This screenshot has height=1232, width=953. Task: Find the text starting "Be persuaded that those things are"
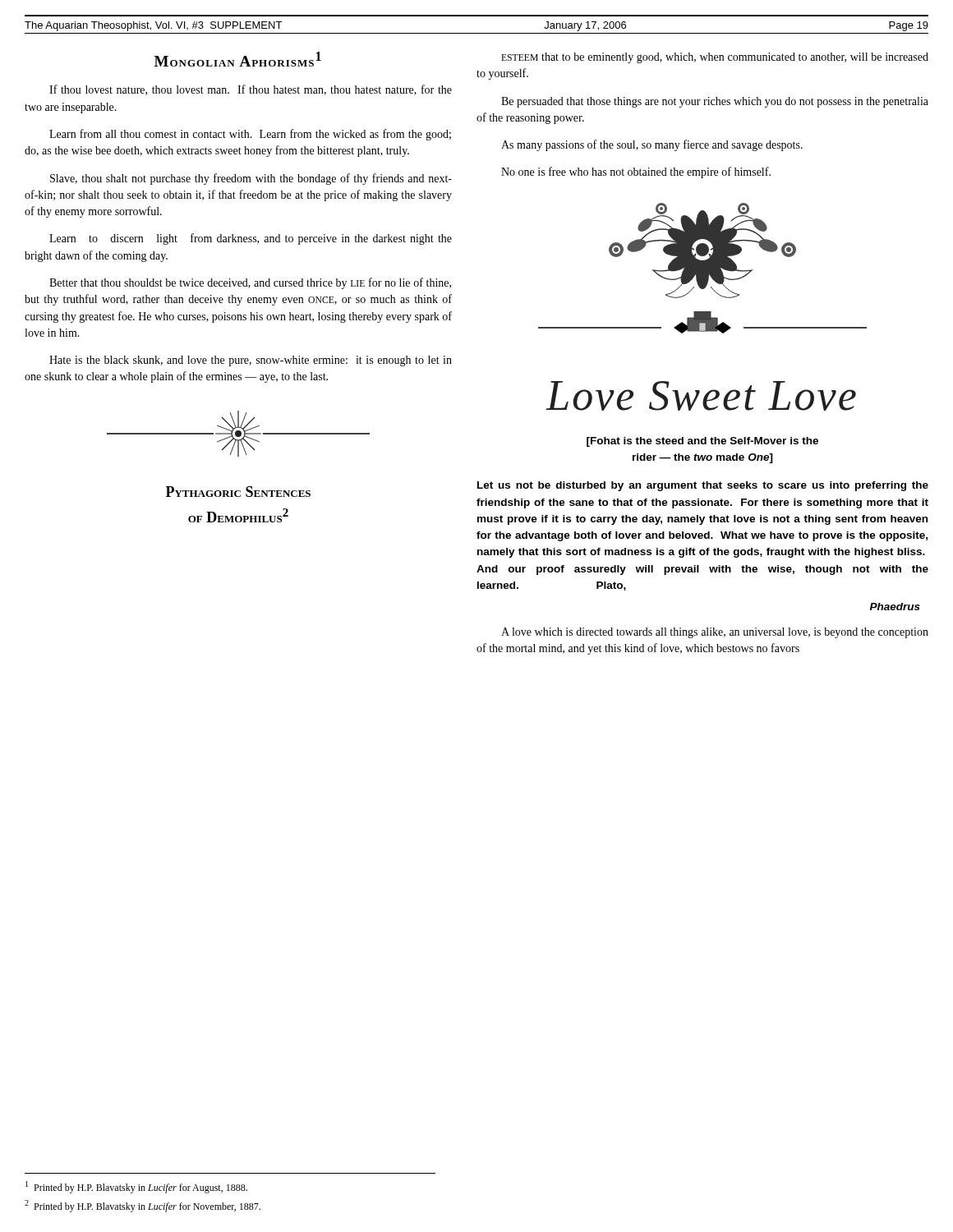702,109
